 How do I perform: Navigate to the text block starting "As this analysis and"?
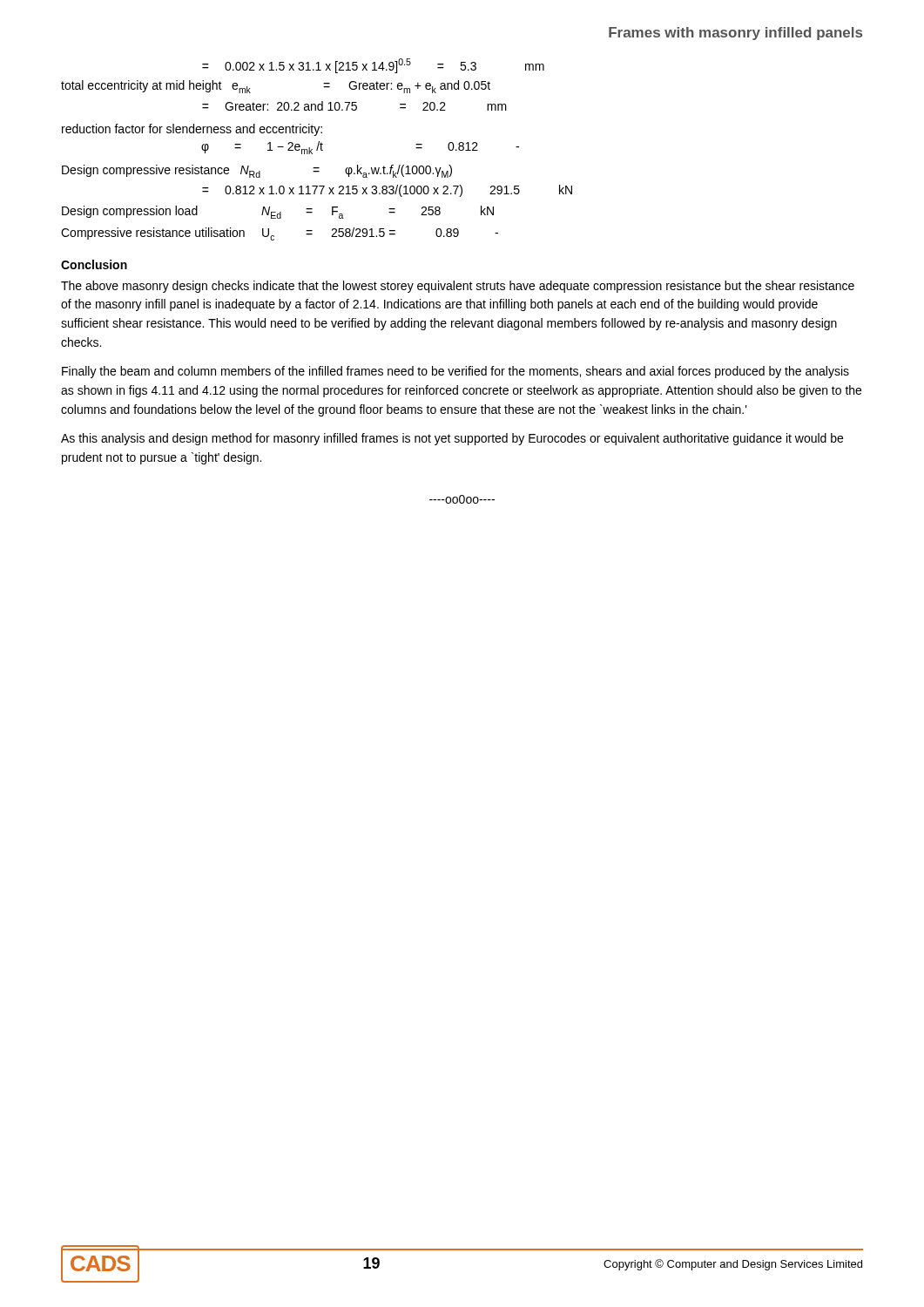(x=452, y=448)
